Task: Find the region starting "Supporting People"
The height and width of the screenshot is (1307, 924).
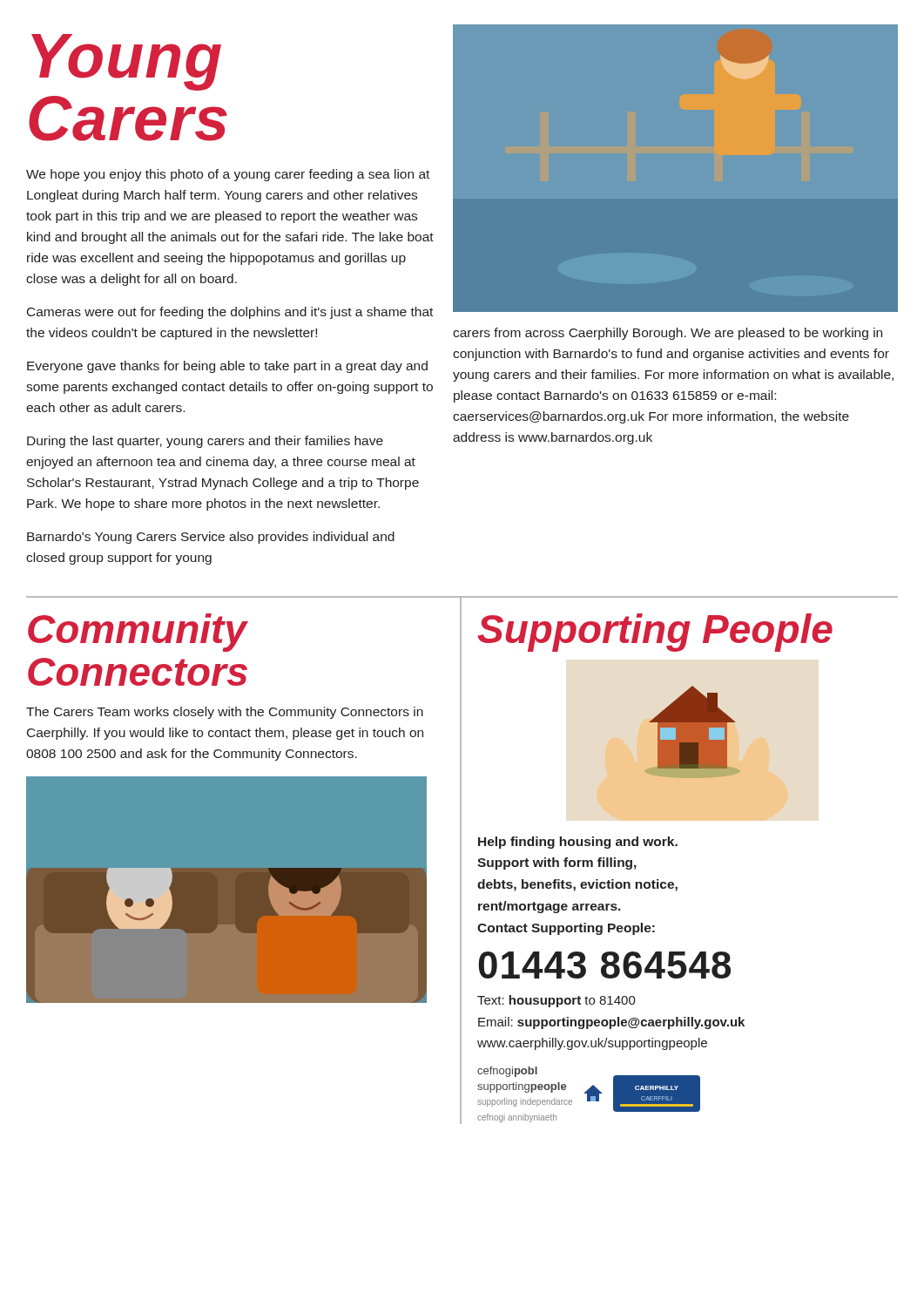Action: click(655, 629)
